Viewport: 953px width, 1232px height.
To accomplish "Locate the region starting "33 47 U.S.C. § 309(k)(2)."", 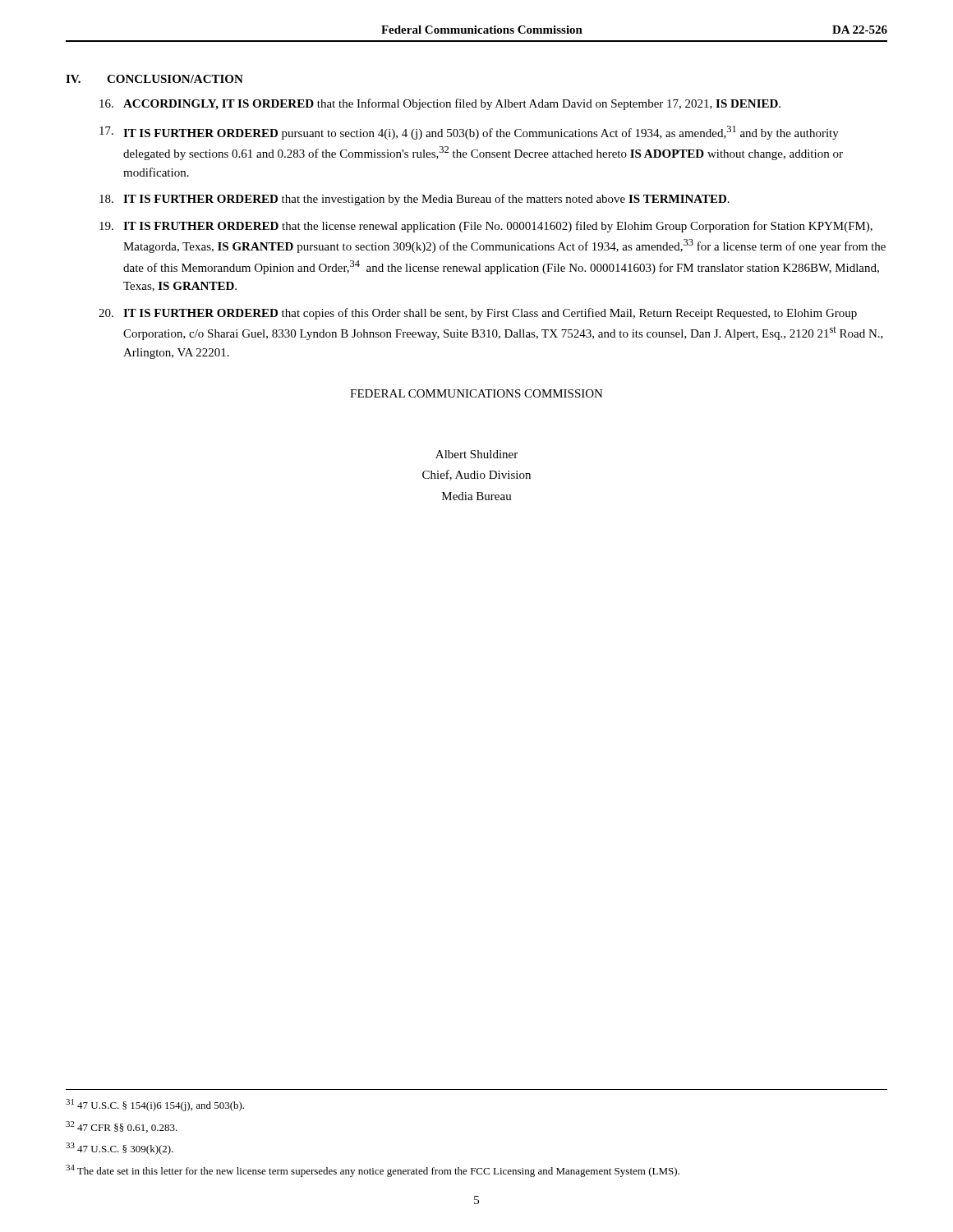I will [x=120, y=1148].
